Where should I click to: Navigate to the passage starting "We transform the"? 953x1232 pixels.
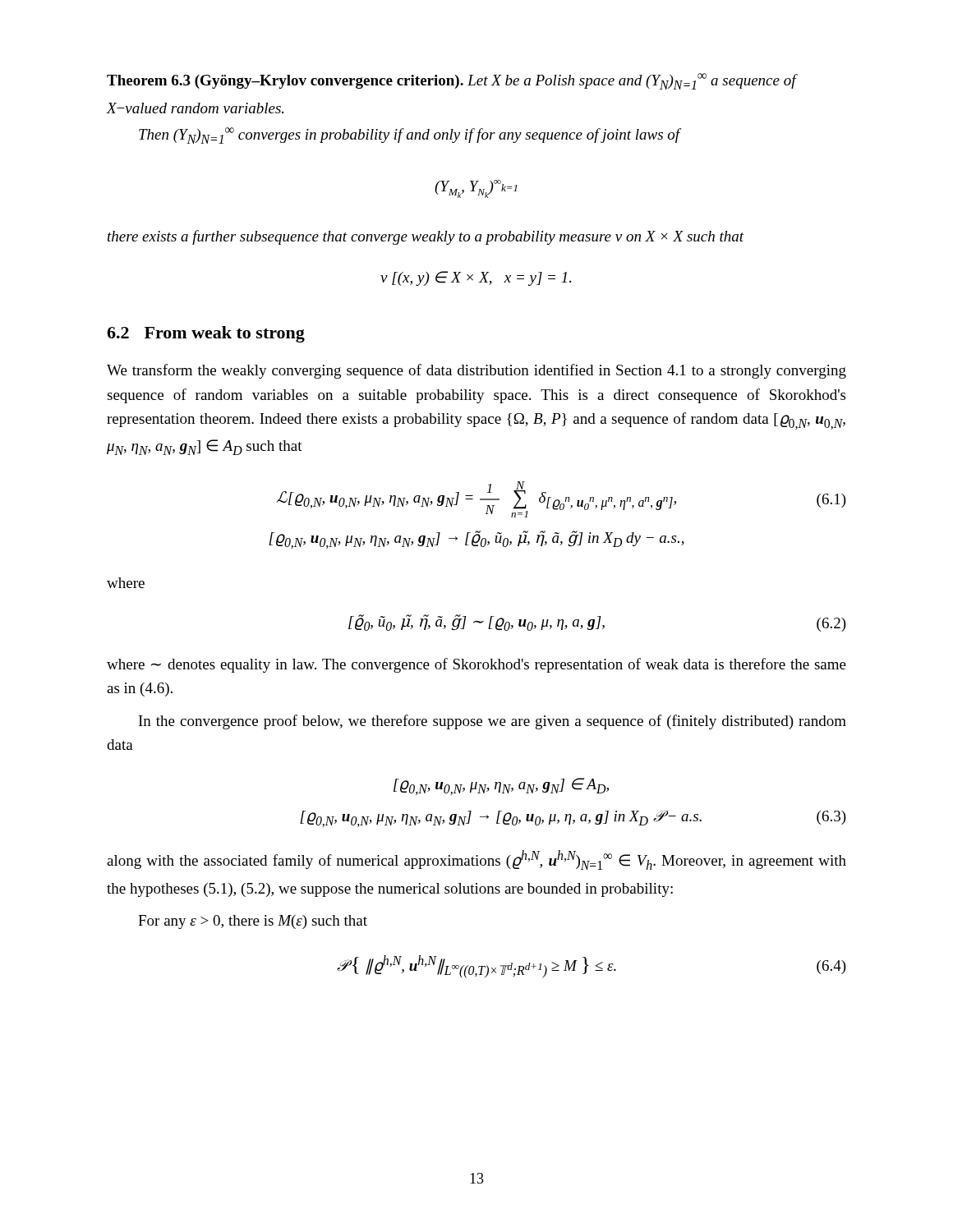(476, 410)
